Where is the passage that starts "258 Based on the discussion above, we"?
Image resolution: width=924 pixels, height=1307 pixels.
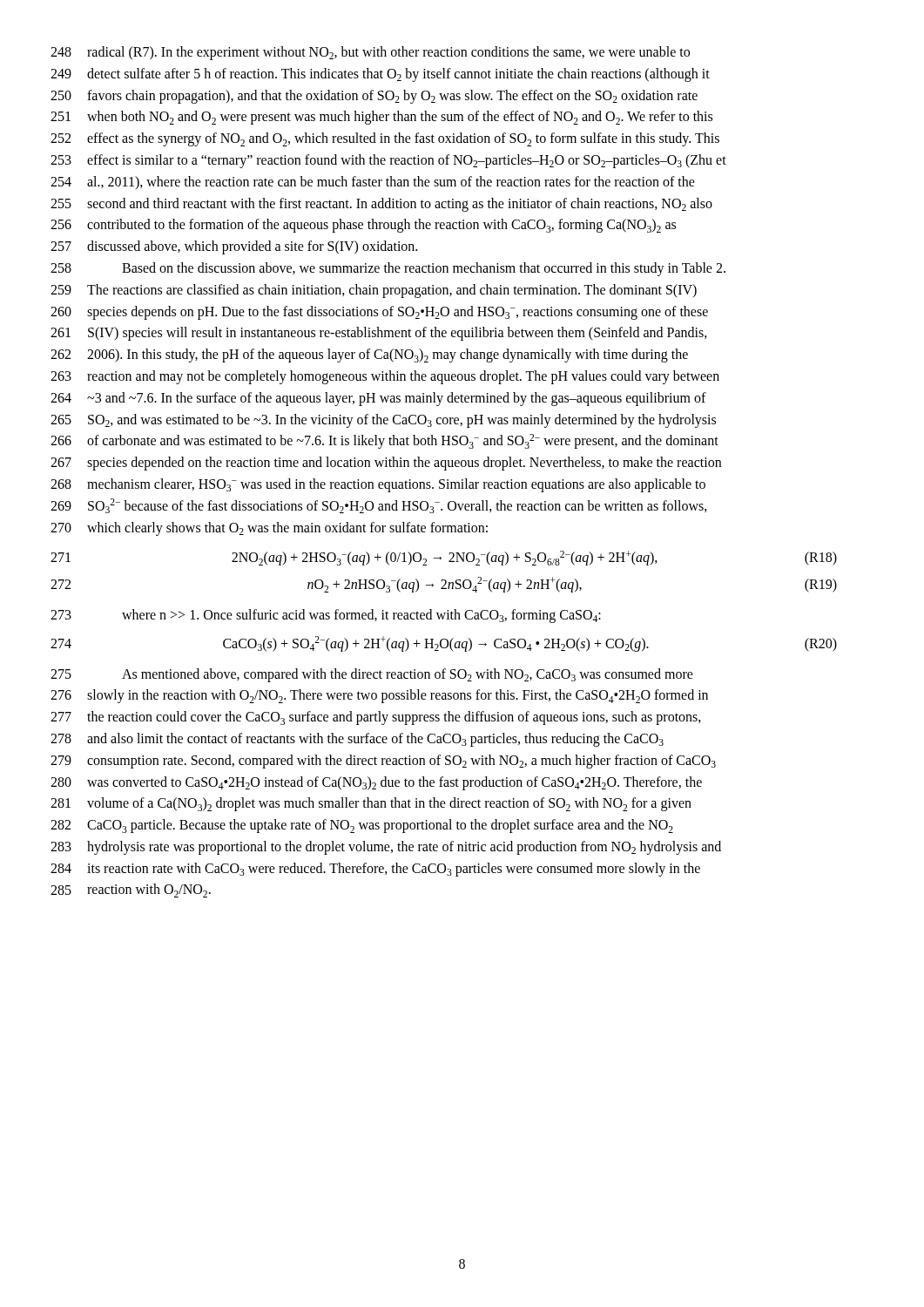point(462,398)
